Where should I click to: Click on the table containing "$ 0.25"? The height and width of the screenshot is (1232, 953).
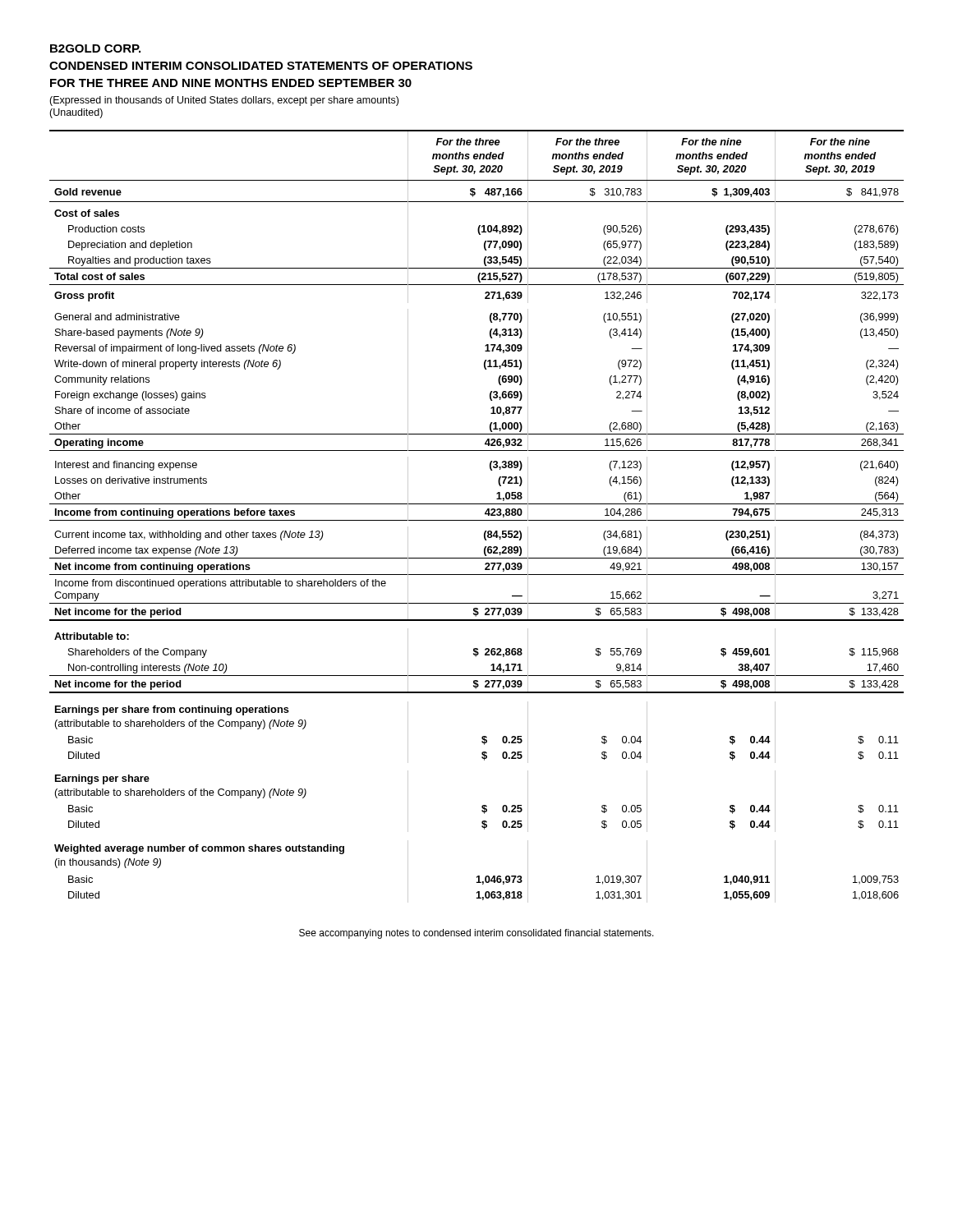click(476, 516)
